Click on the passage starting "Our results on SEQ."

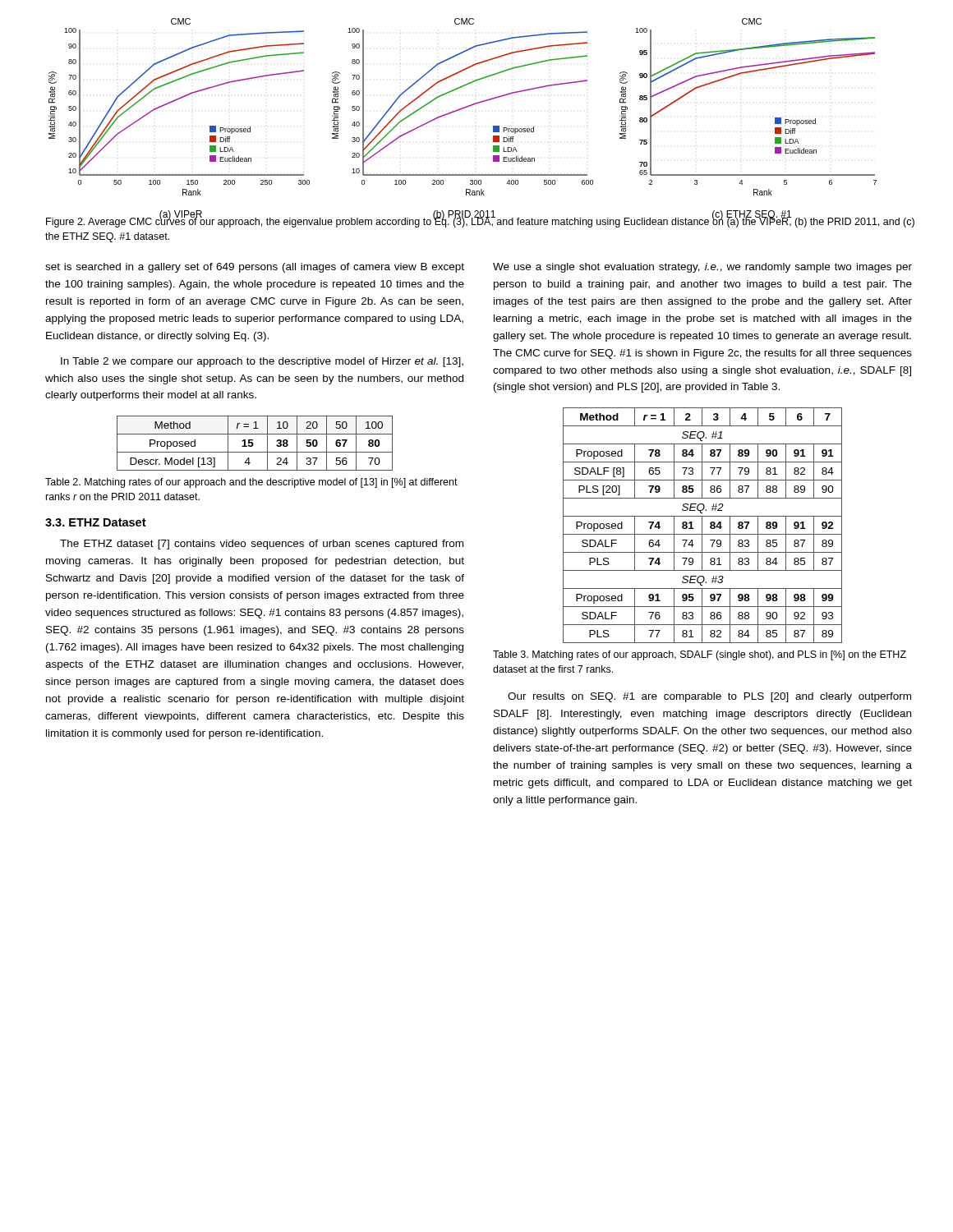(x=702, y=748)
